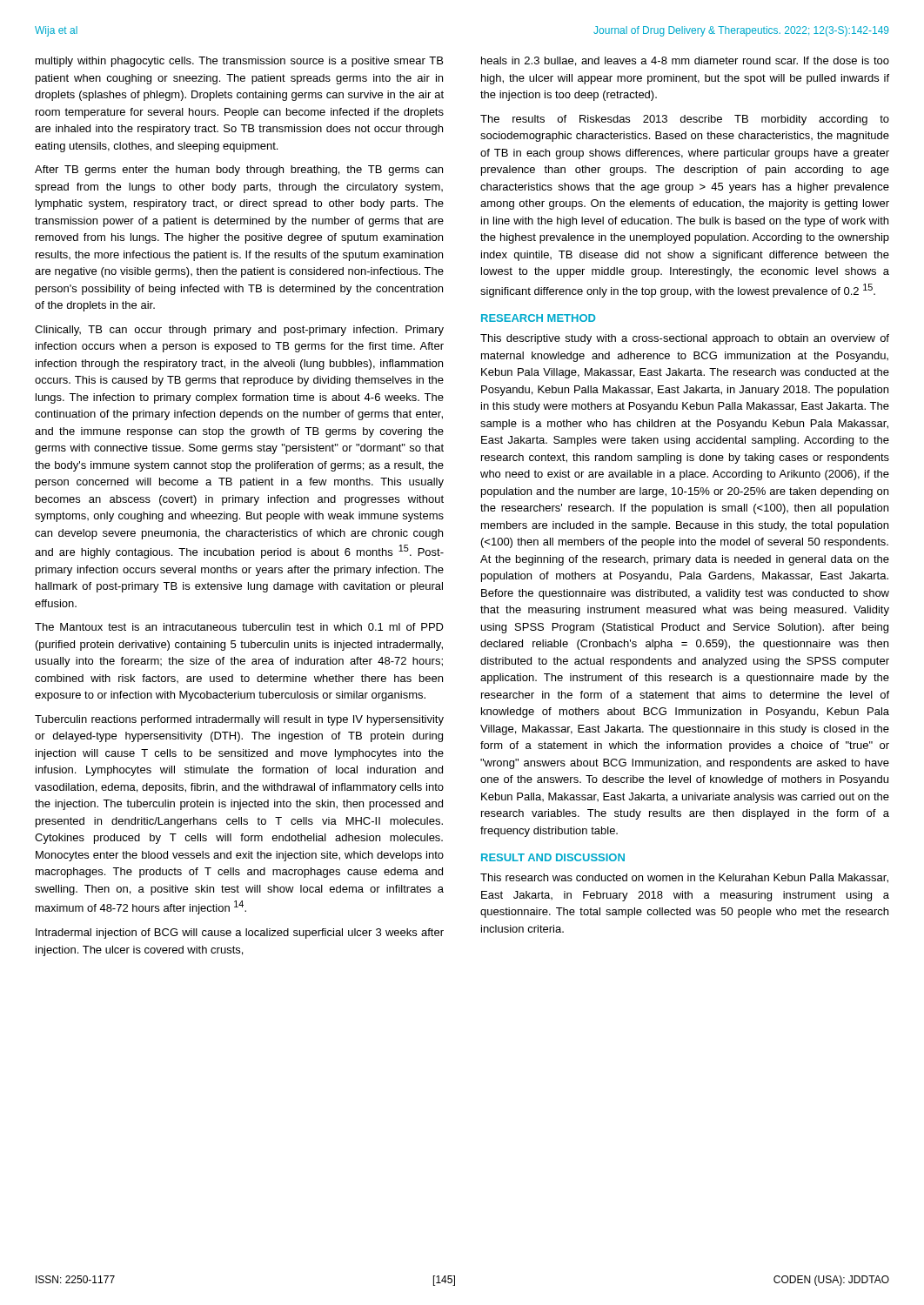Select the text block that says "This research was conducted on women"
The height and width of the screenshot is (1305, 924).
pyautogui.click(x=685, y=903)
